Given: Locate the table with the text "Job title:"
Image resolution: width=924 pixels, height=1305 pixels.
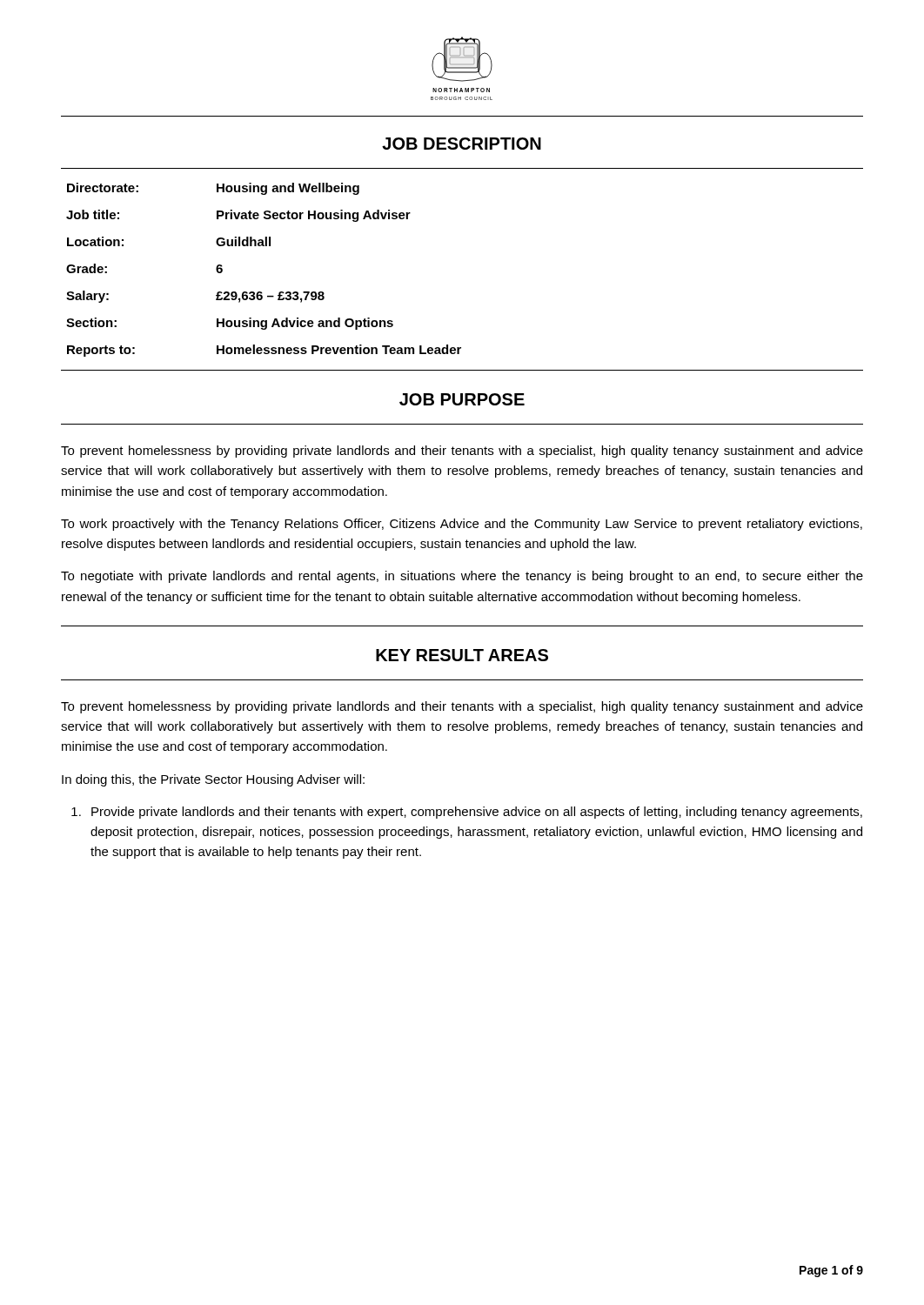Looking at the screenshot, I should (462, 268).
